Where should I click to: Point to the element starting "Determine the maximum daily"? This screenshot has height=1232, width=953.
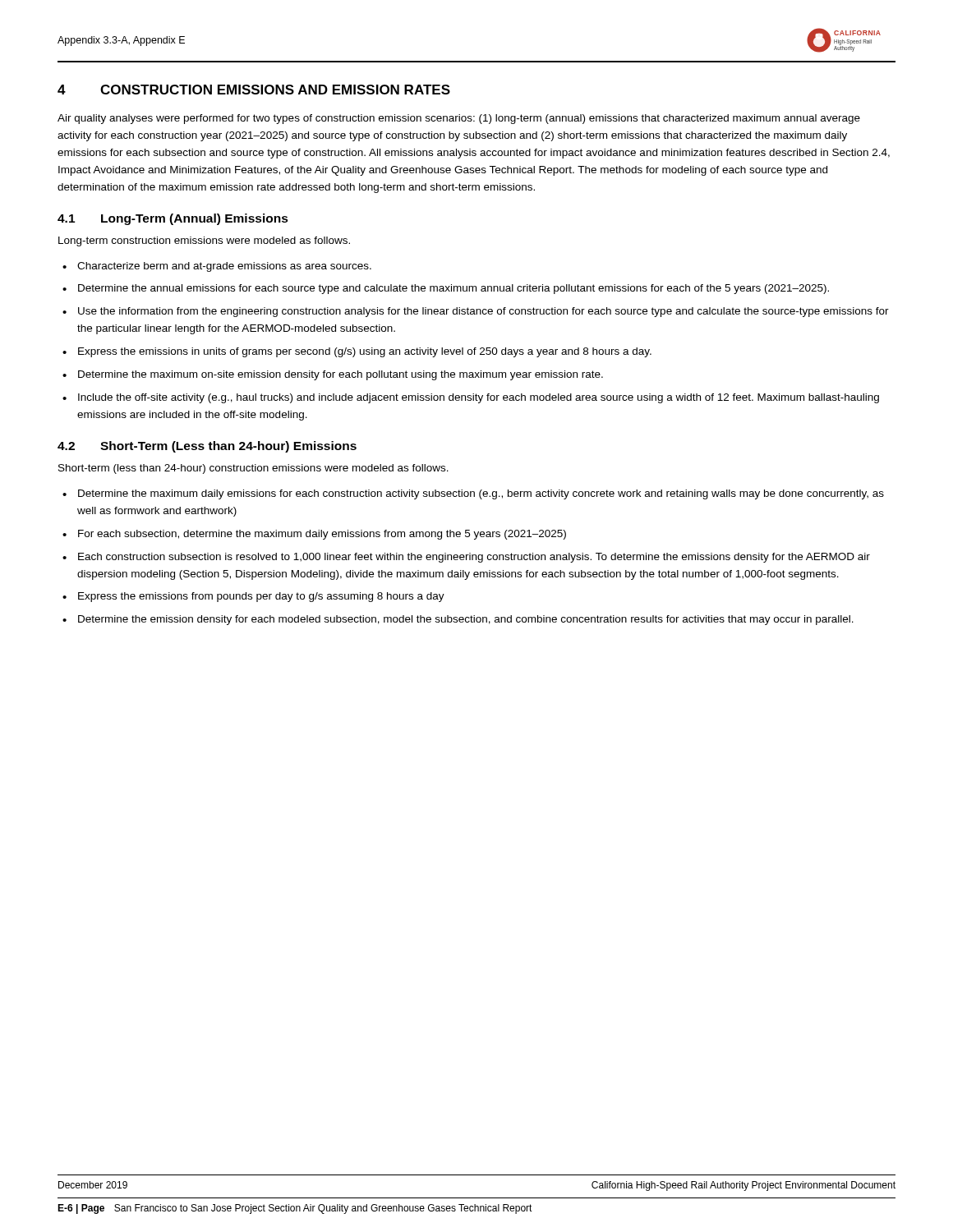click(481, 502)
